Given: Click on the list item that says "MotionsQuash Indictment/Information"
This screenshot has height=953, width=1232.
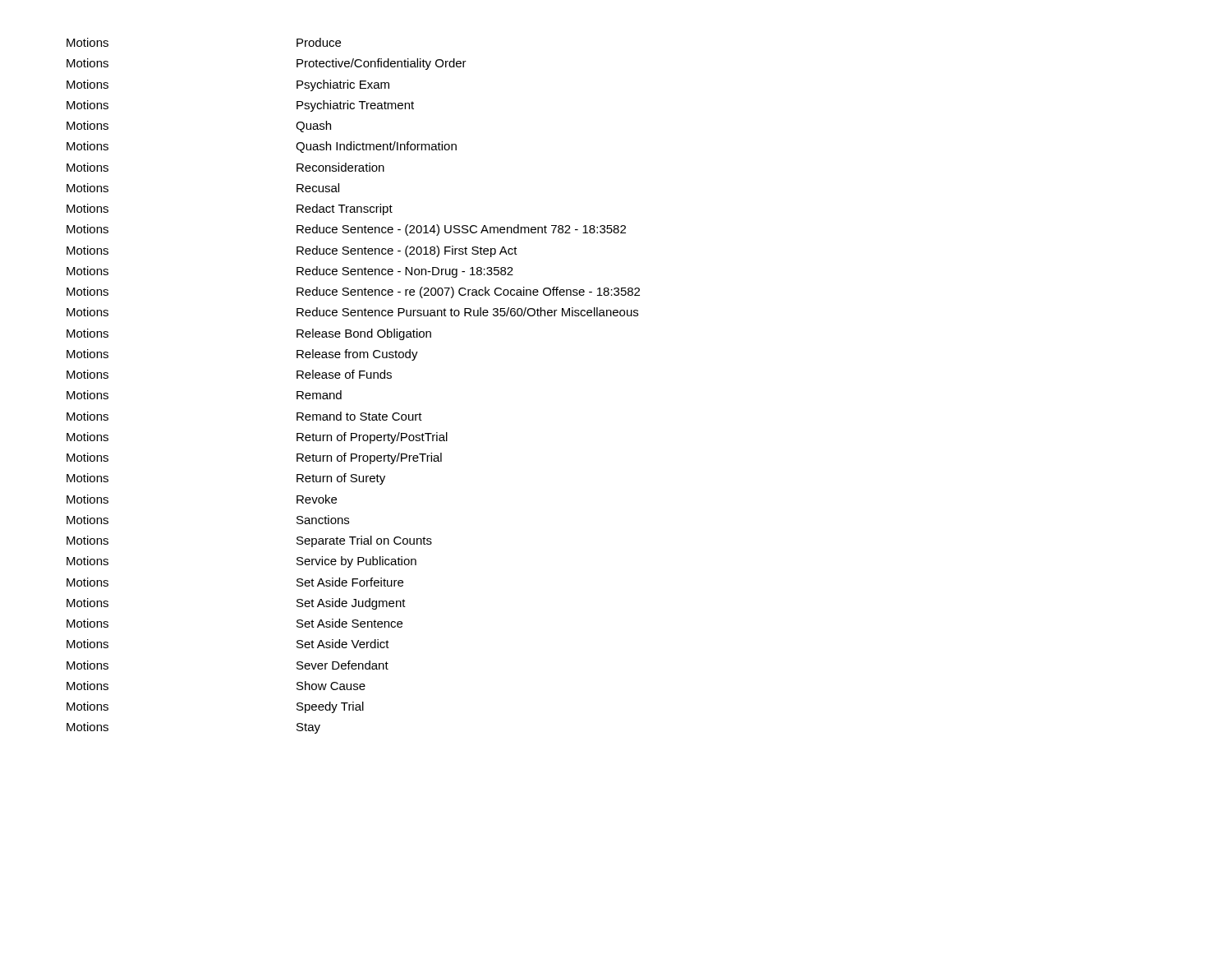Looking at the screenshot, I should 87,147.
